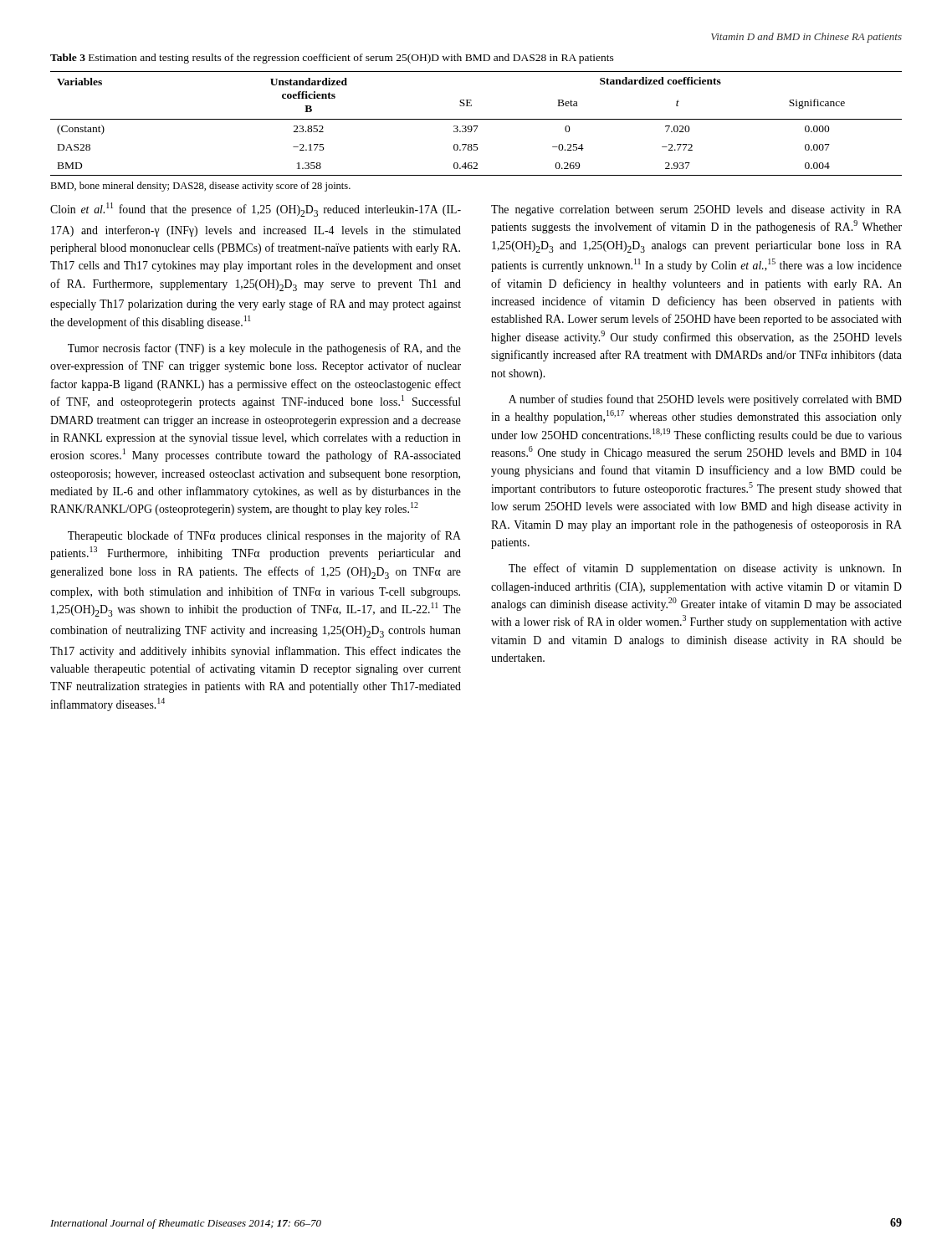952x1255 pixels.
Task: Click a table
Action: tap(476, 123)
